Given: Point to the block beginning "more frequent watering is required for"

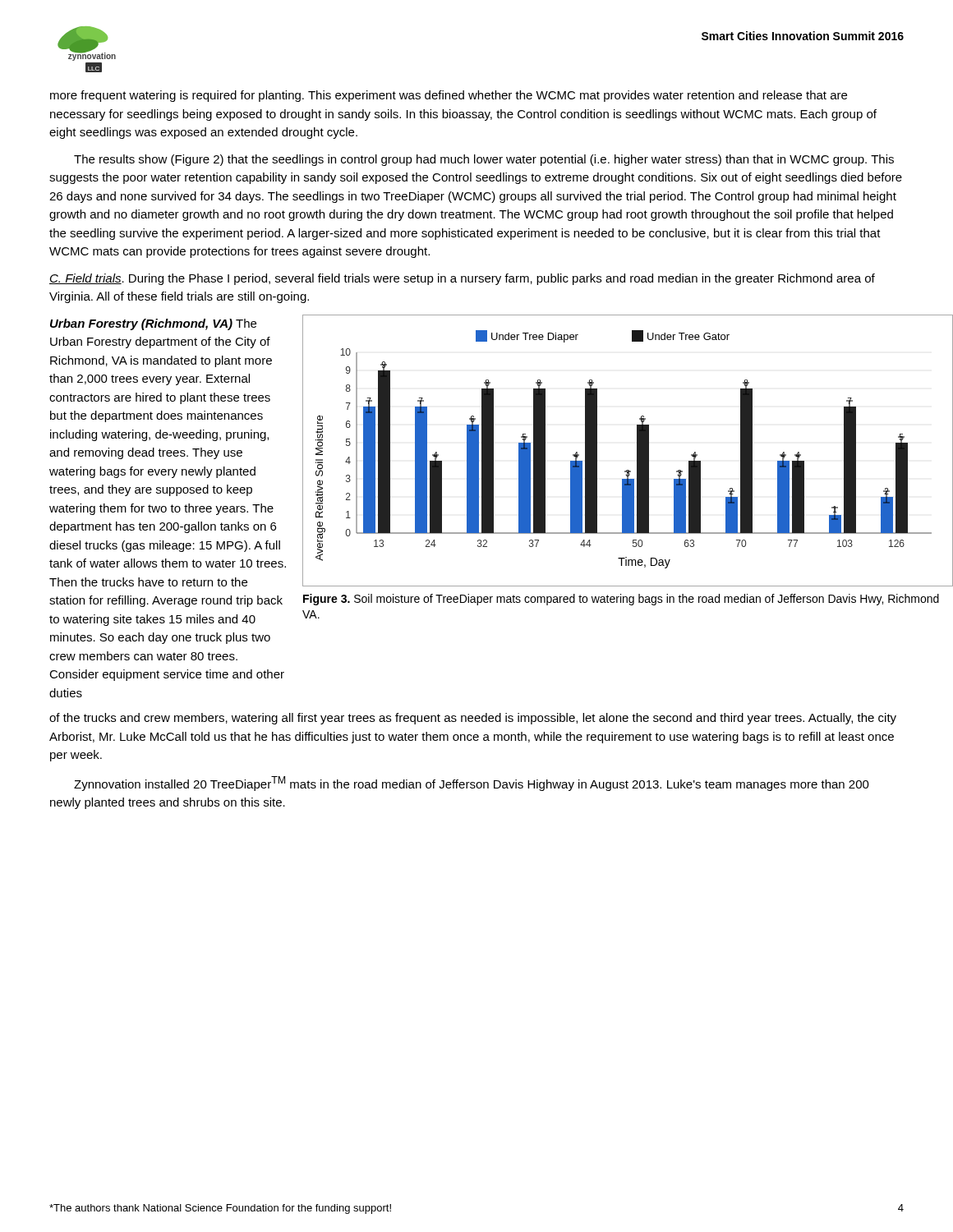Looking at the screenshot, I should 476,114.
